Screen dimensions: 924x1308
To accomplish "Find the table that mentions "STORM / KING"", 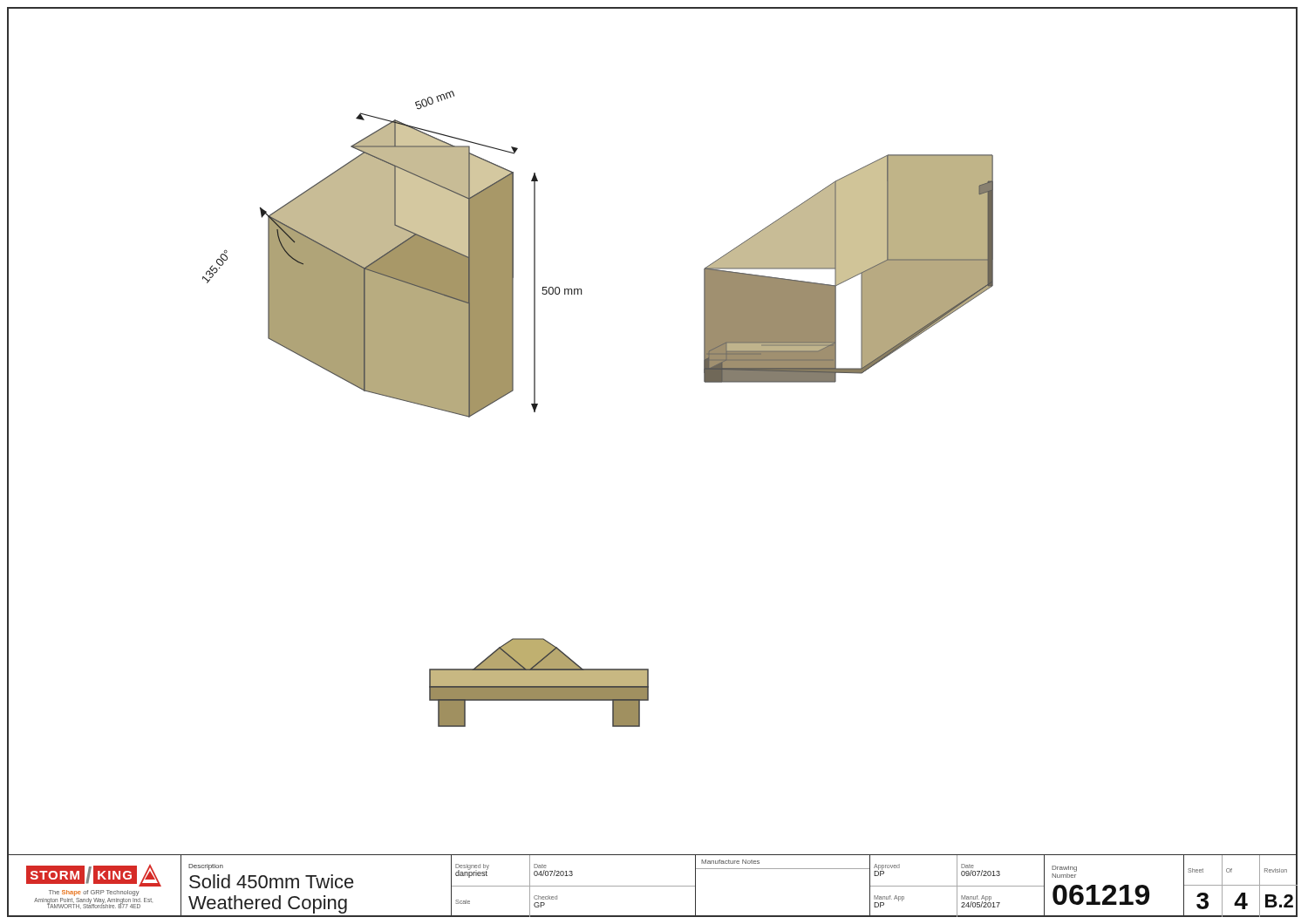I will point(652,886).
